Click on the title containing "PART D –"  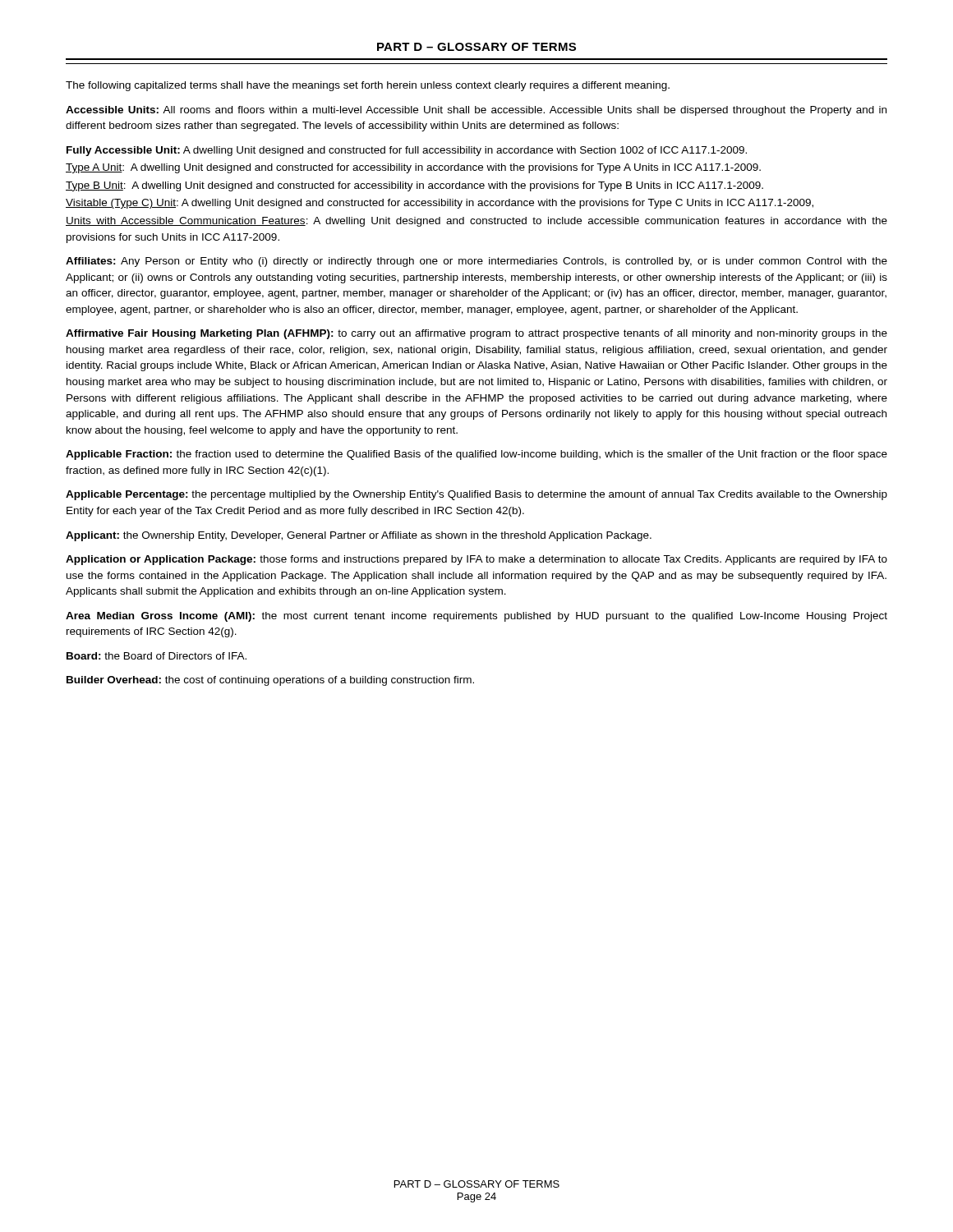pyautogui.click(x=476, y=46)
